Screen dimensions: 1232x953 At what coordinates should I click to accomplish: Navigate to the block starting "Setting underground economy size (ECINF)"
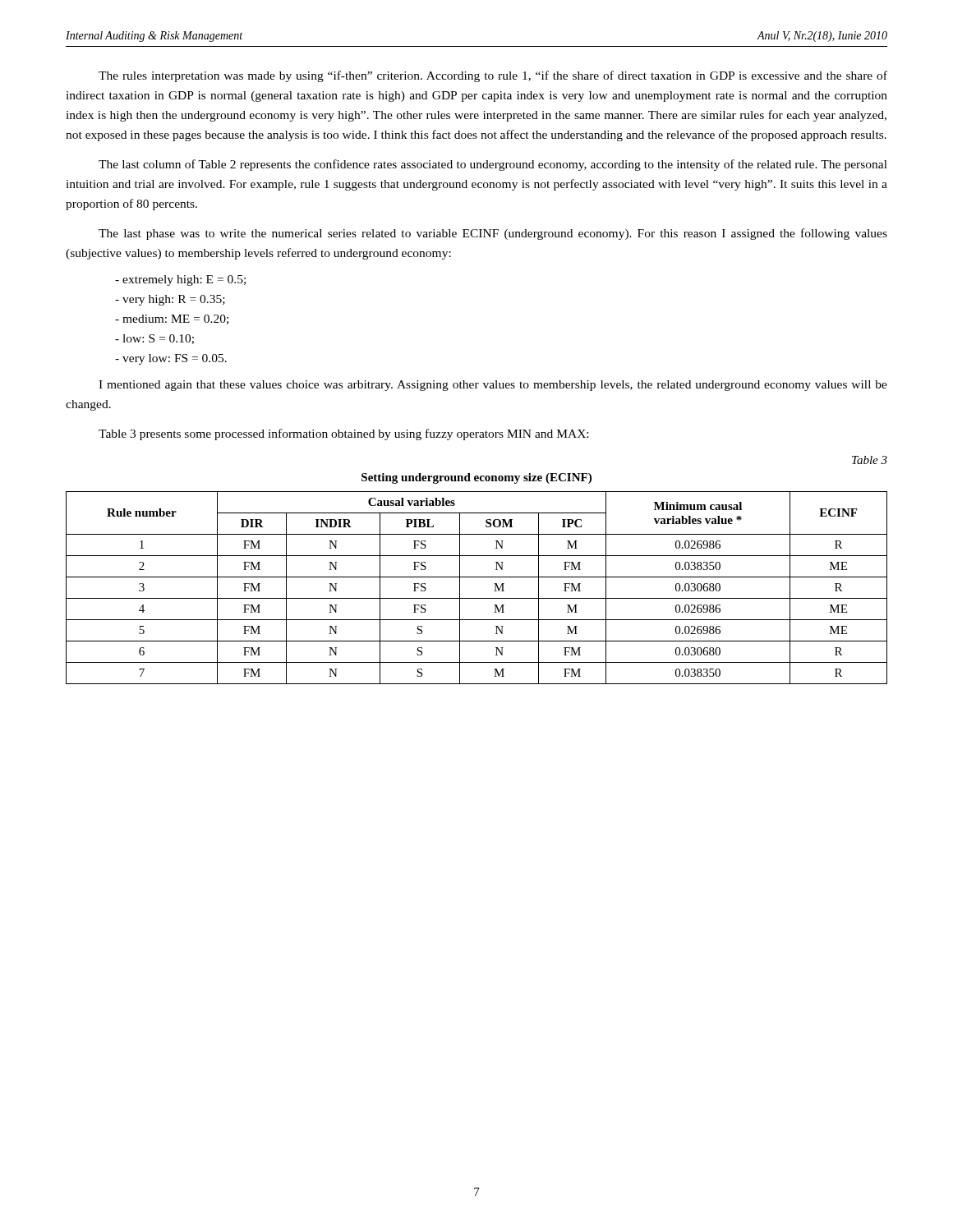pos(476,477)
